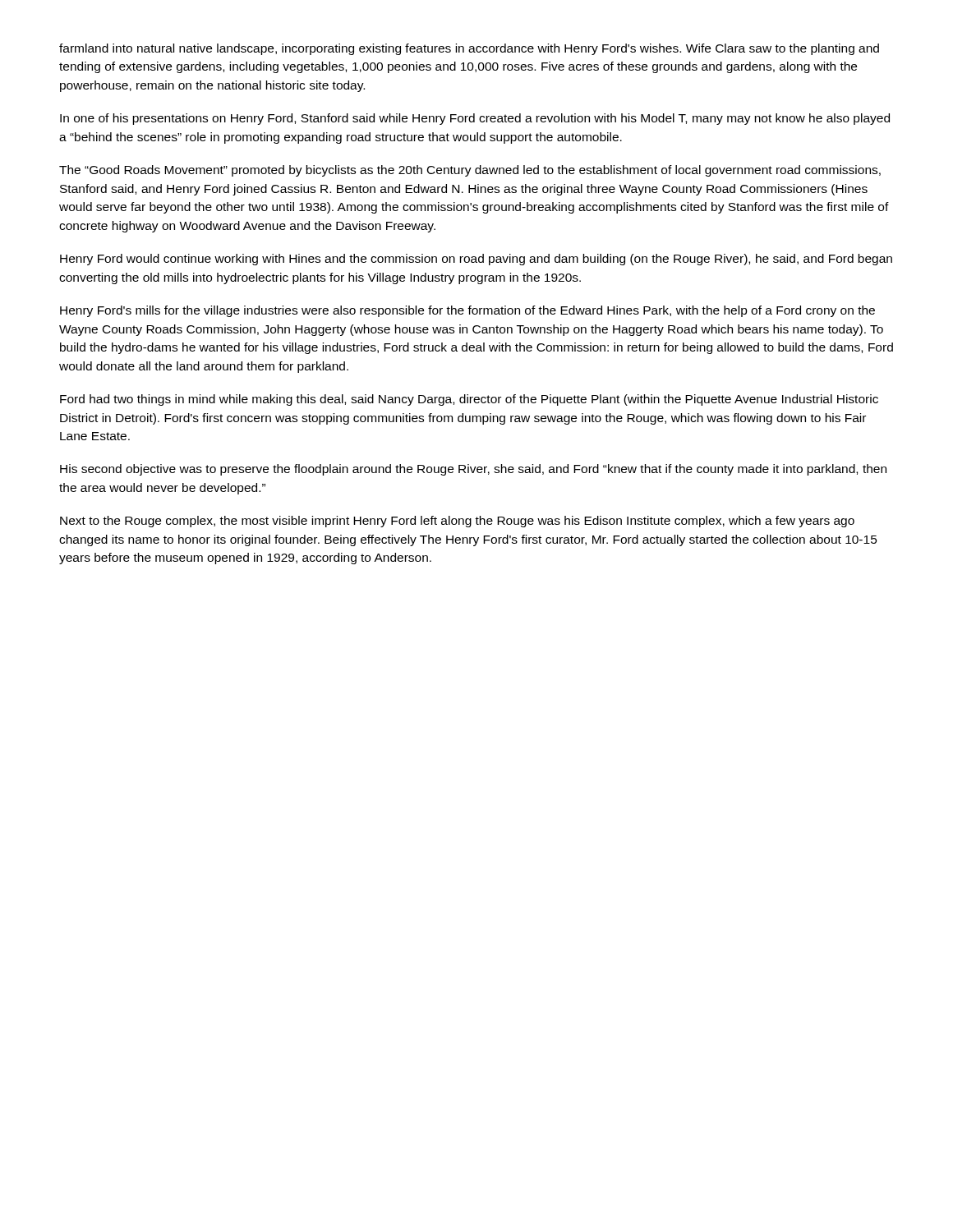Select the text block that says "In one of his presentations"
The image size is (953, 1232).
coord(475,127)
